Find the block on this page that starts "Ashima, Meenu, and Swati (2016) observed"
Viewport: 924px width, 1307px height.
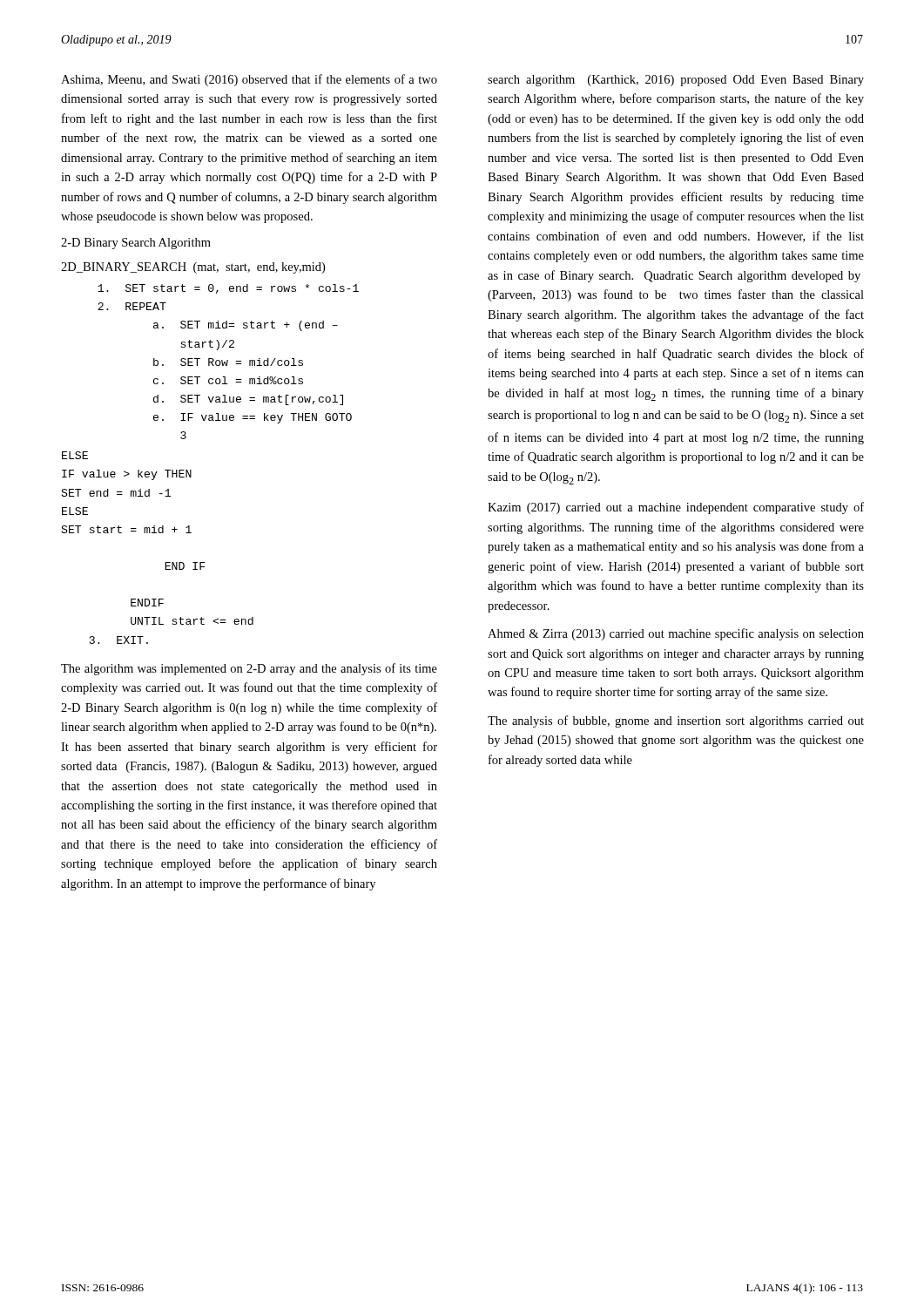[x=249, y=148]
